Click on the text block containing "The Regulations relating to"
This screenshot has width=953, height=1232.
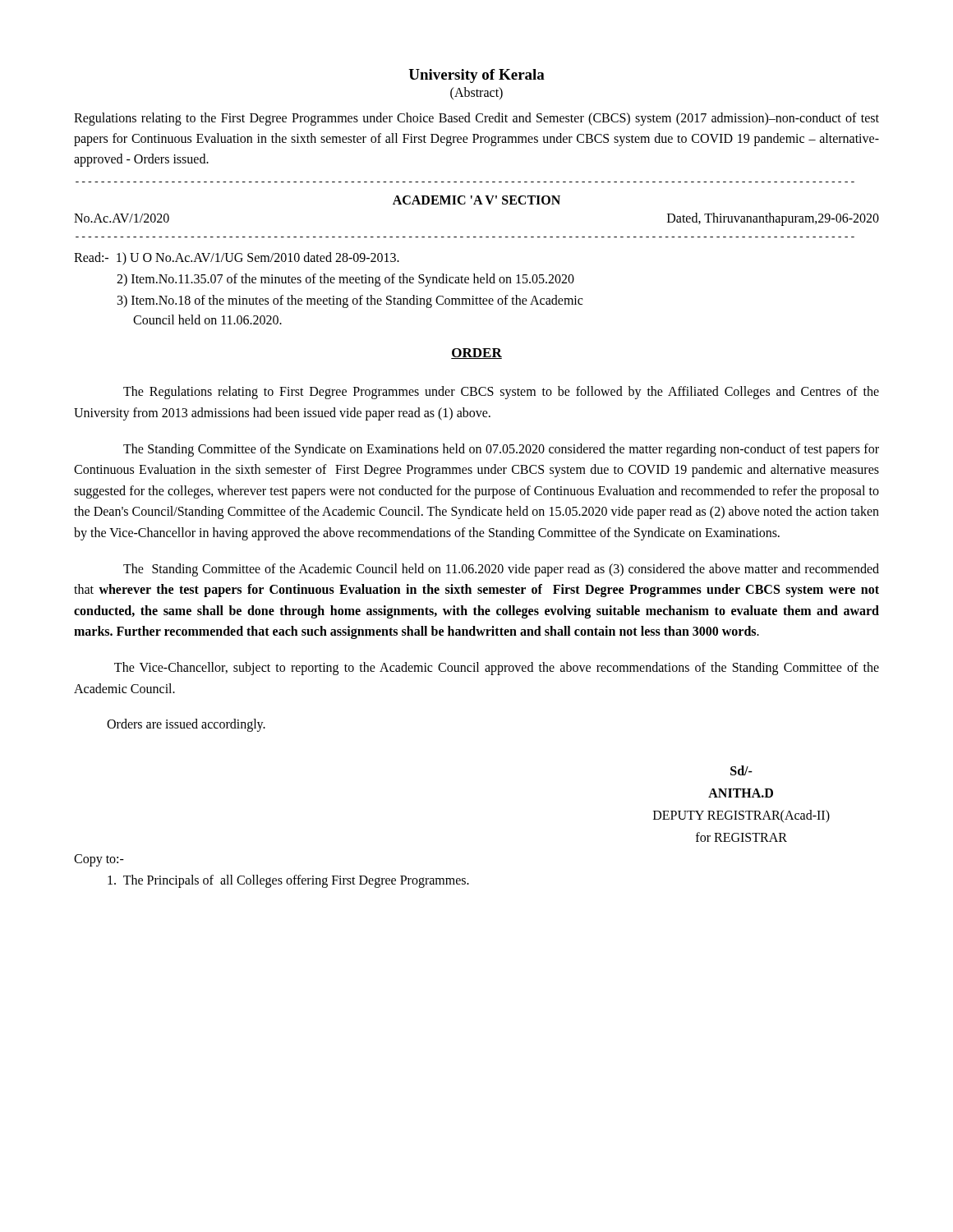(x=476, y=402)
